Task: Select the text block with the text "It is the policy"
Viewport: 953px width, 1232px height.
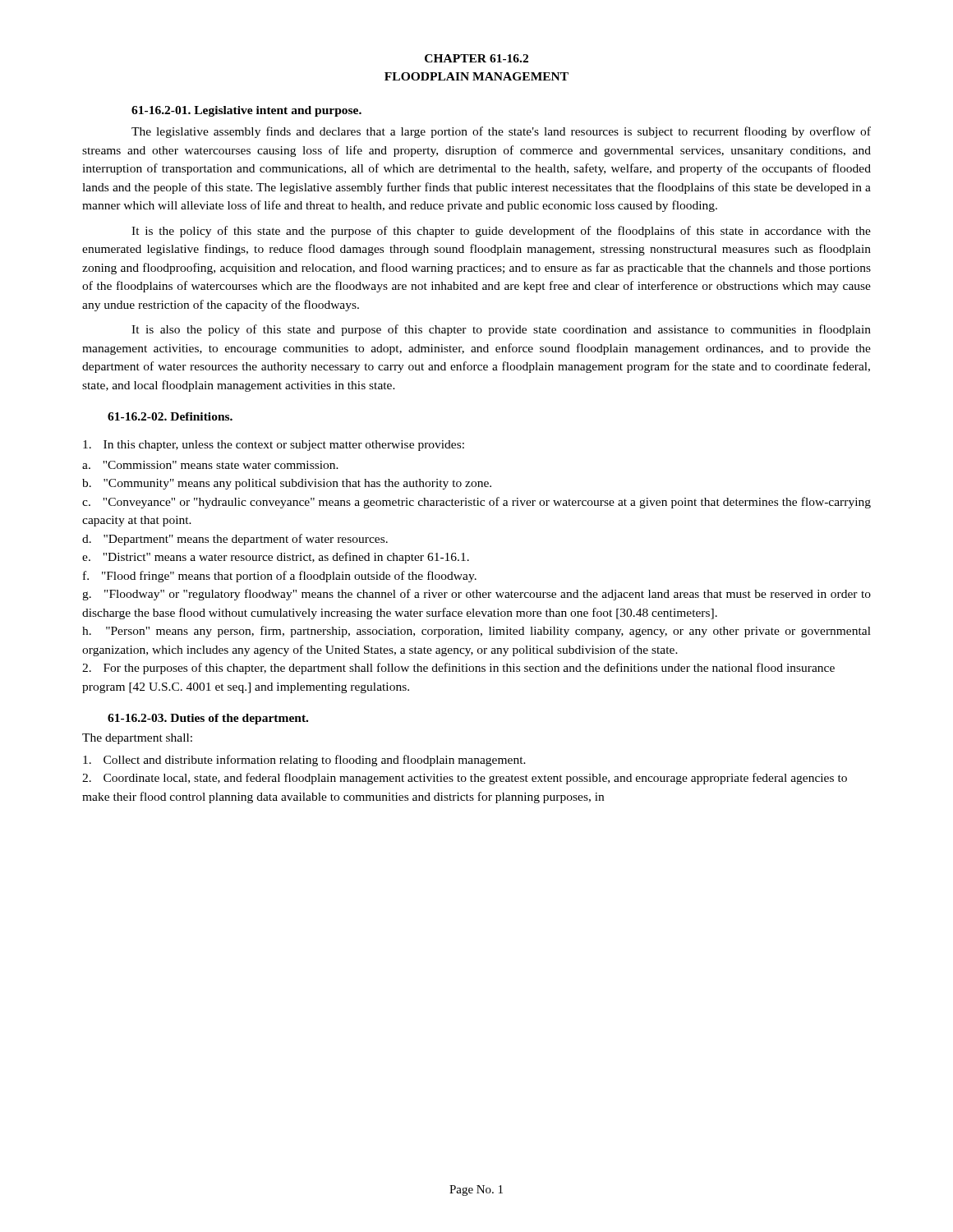Action: coord(476,267)
